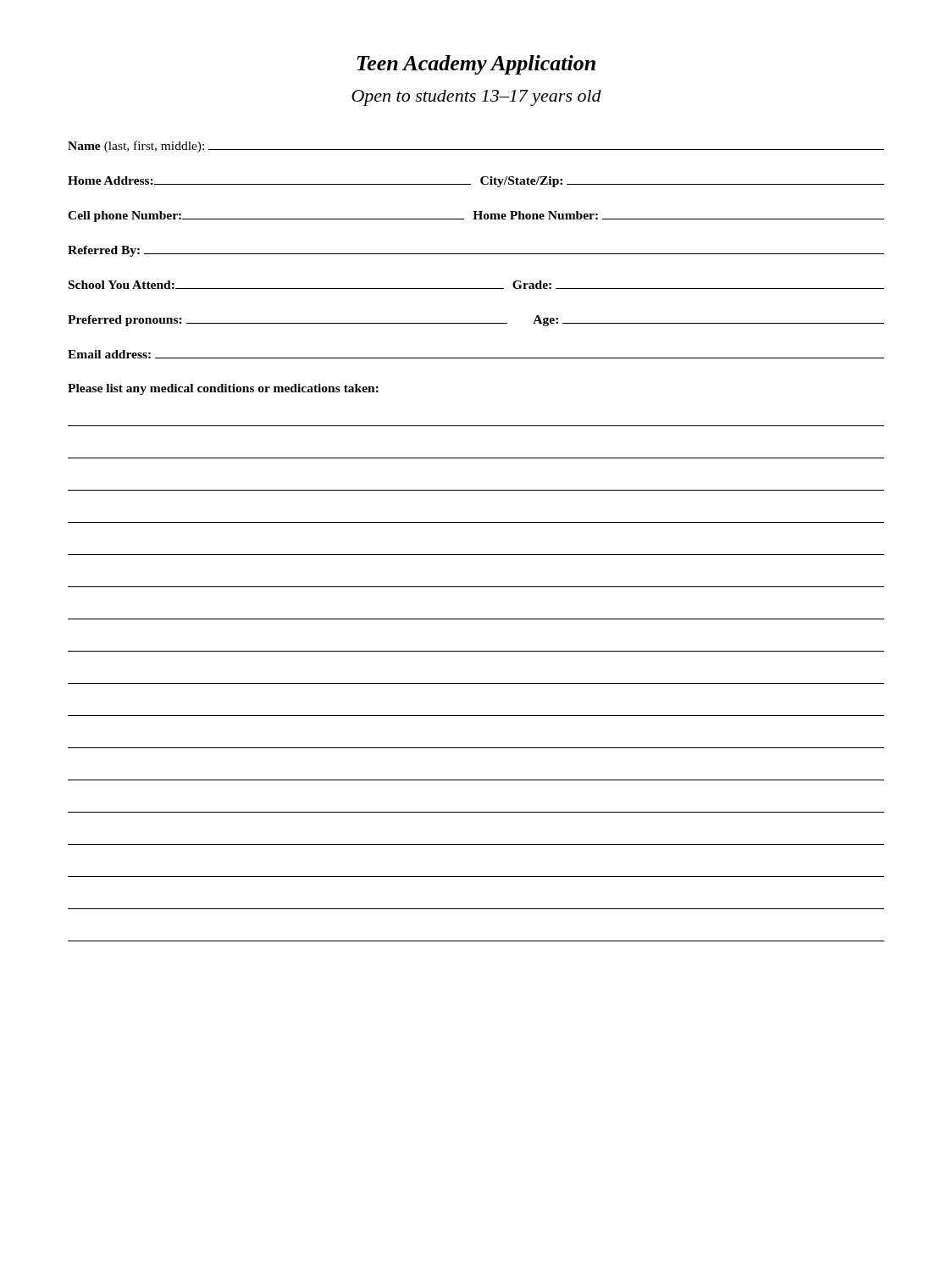The image size is (952, 1271).
Task: Locate the text containing "Name (last, first, middle):"
Action: 476,144
